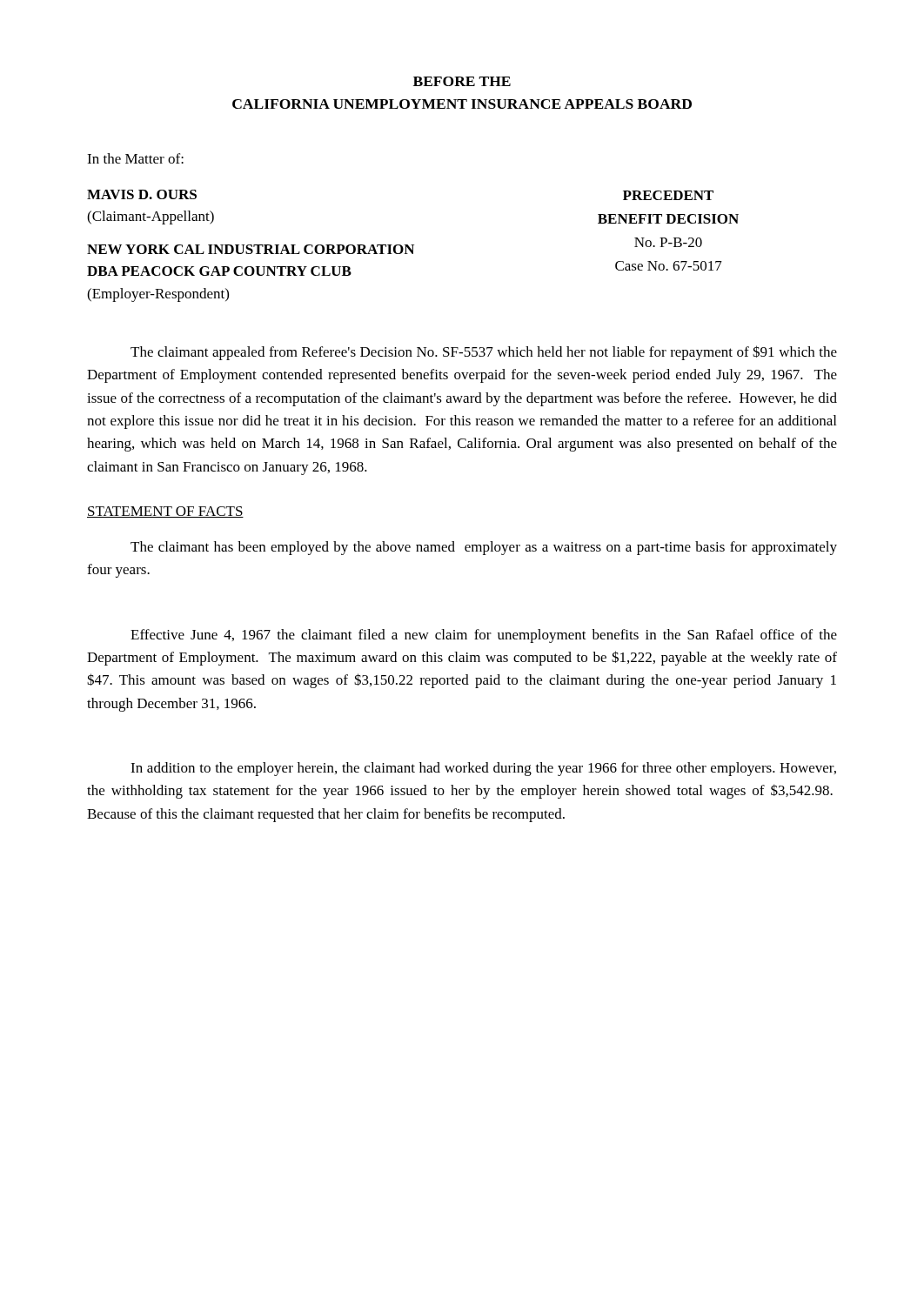Point to the region starting "The claimant has been employed by"
The width and height of the screenshot is (924, 1305).
pos(462,558)
